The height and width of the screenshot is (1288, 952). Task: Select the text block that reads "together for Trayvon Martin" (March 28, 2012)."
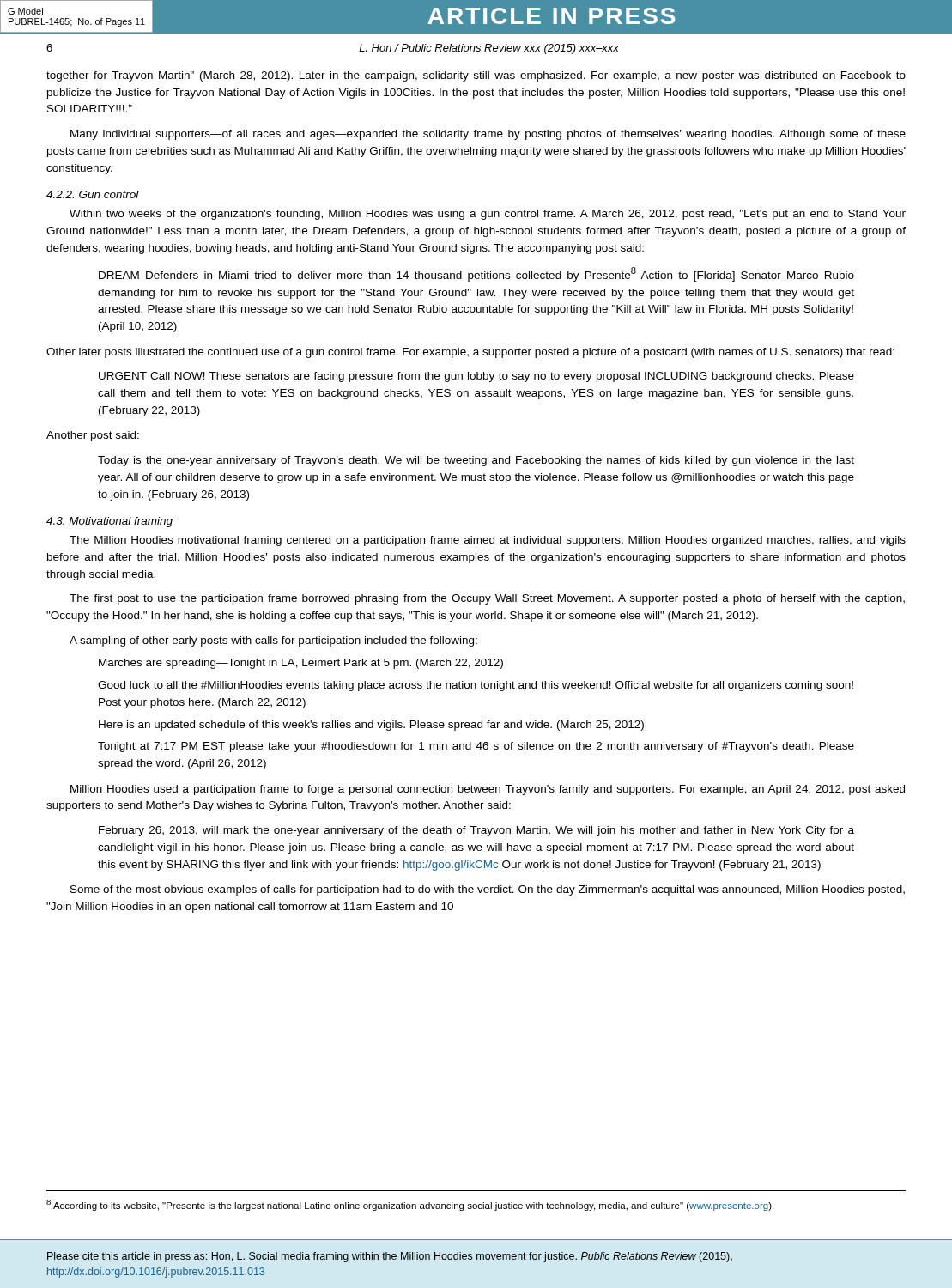click(476, 92)
